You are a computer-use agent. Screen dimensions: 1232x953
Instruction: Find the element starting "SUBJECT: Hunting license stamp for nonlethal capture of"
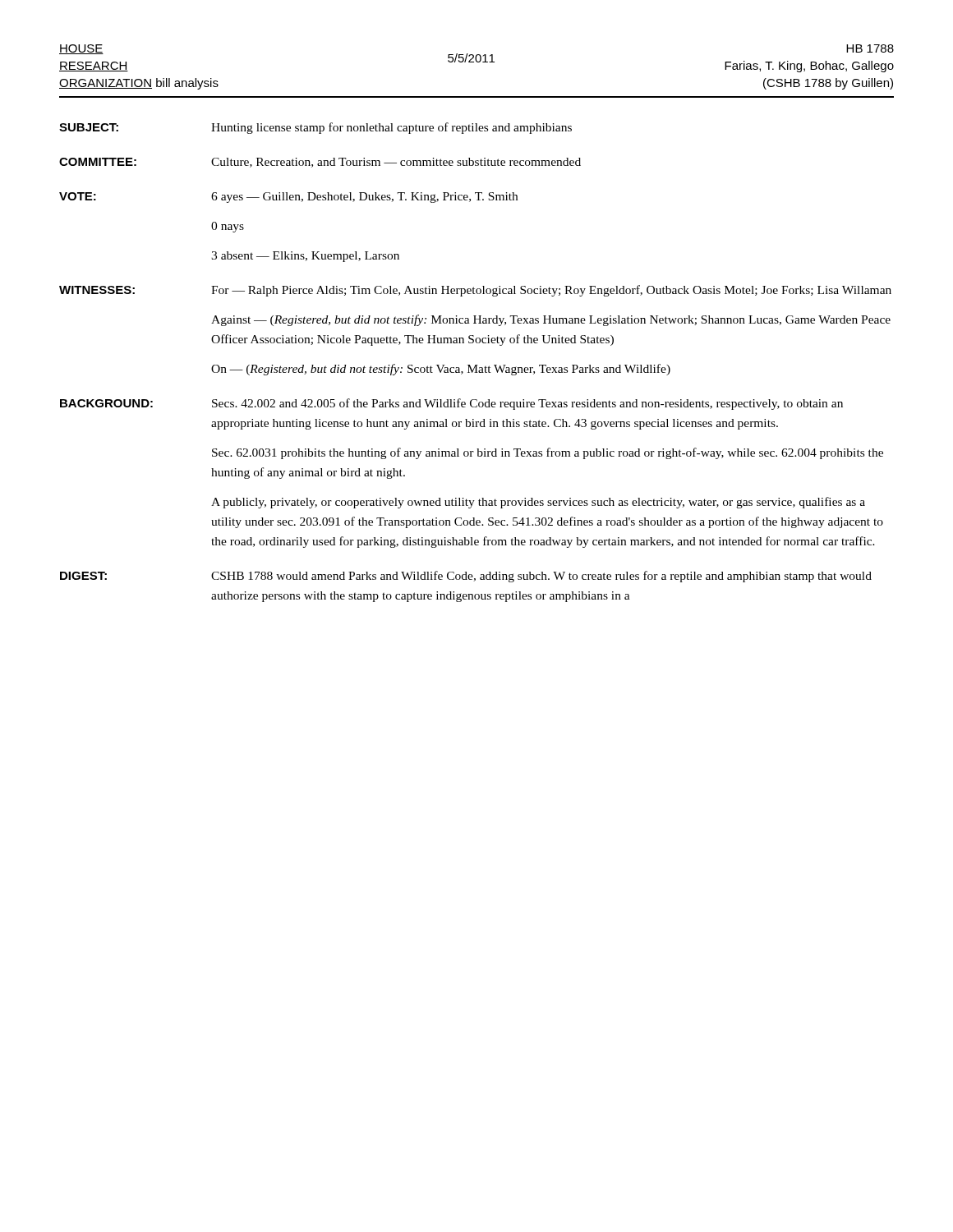point(476,127)
